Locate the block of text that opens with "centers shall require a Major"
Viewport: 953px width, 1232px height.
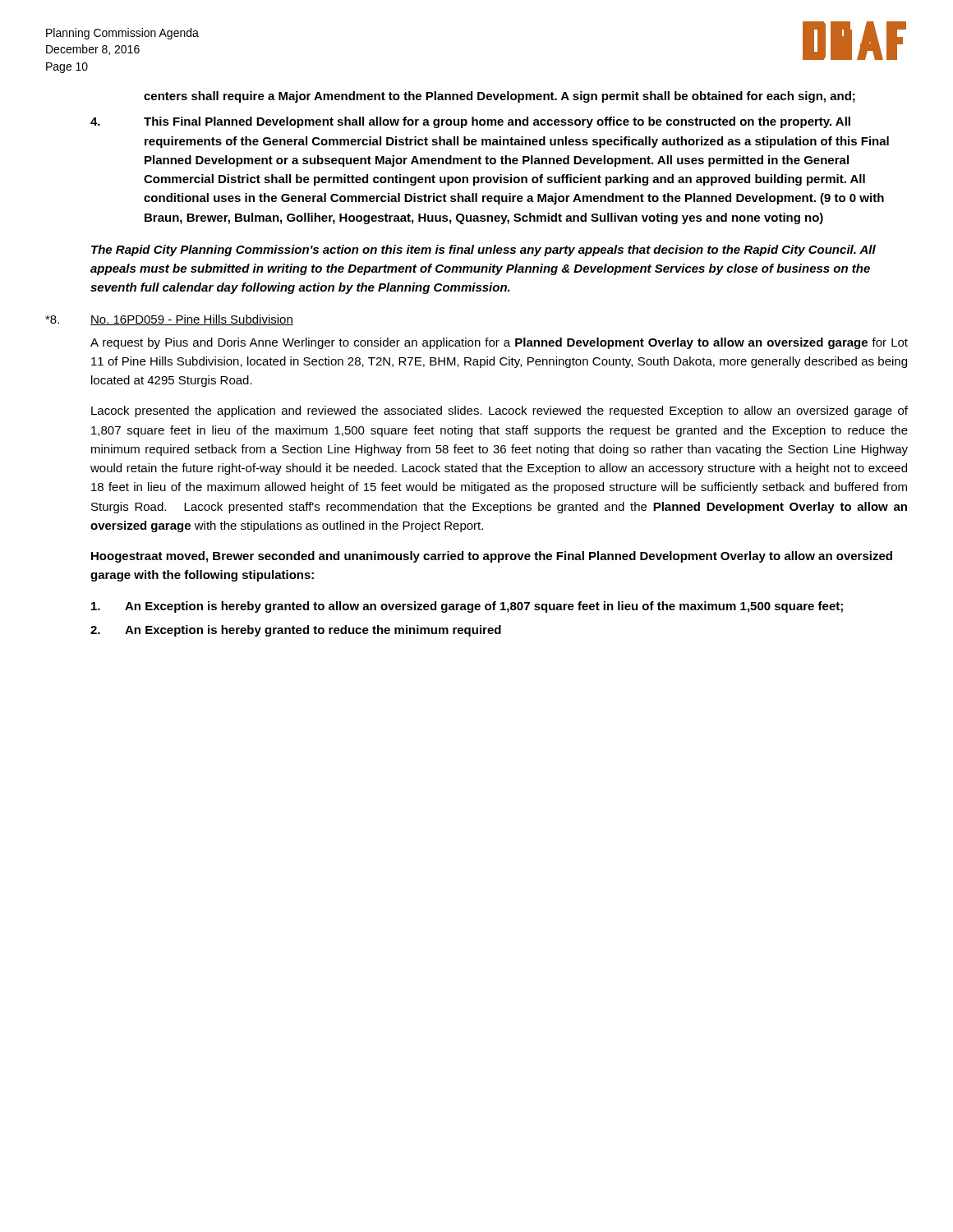click(x=500, y=96)
